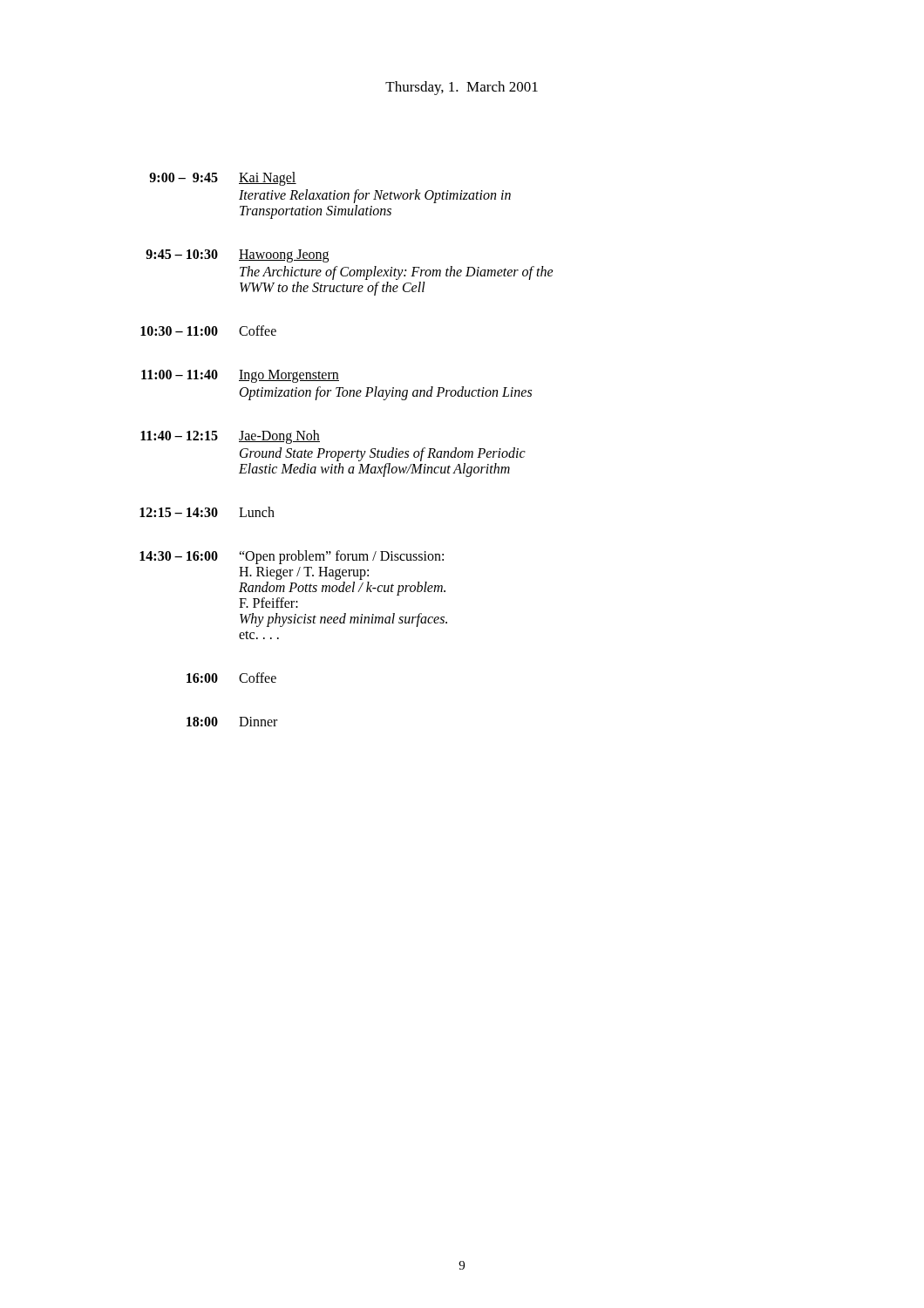Select the list item containing "9:45 – 10:30 Hawoong Jeong The"
This screenshot has height=1308, width=924.
coord(462,271)
